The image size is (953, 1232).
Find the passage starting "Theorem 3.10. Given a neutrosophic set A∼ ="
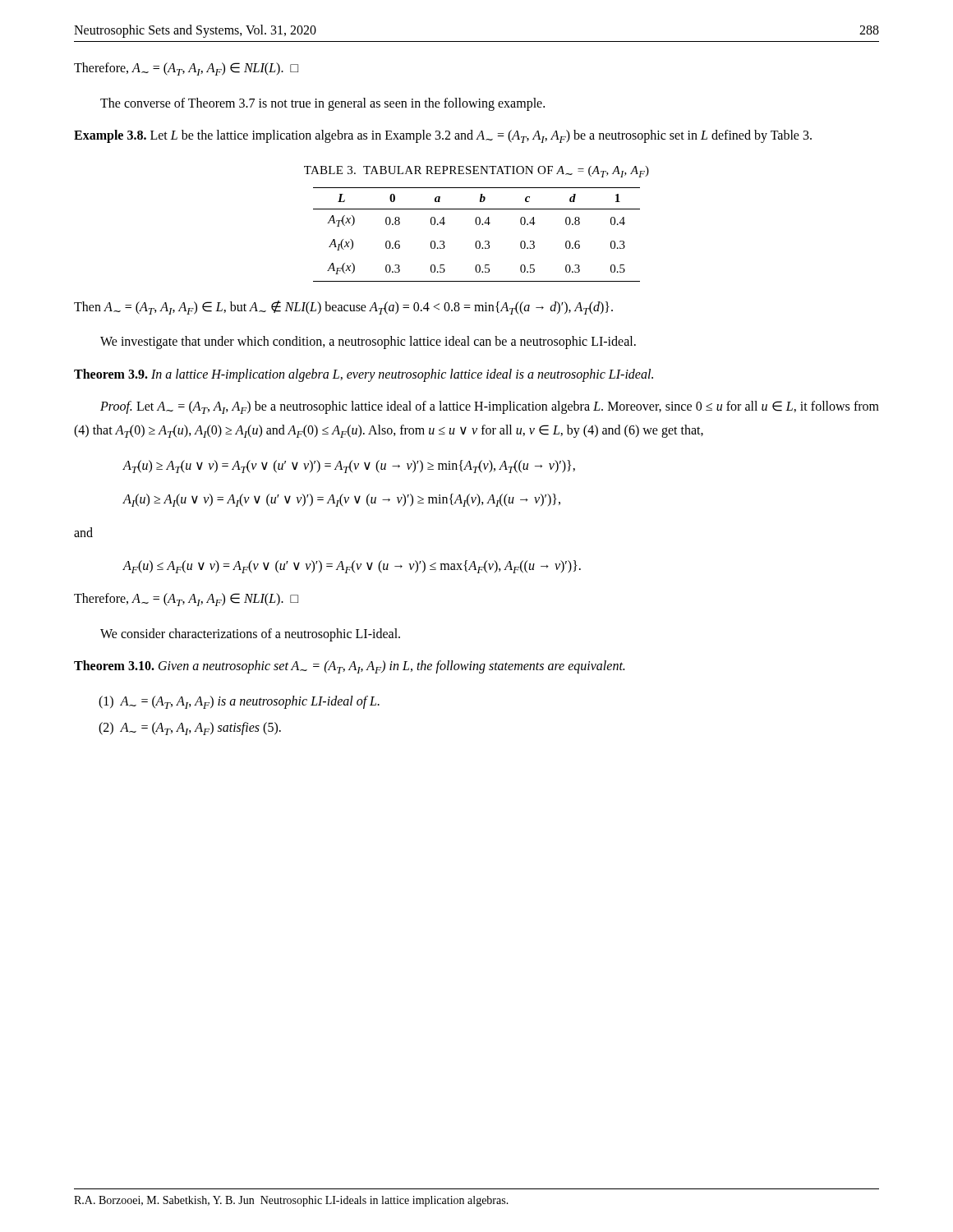(x=350, y=668)
